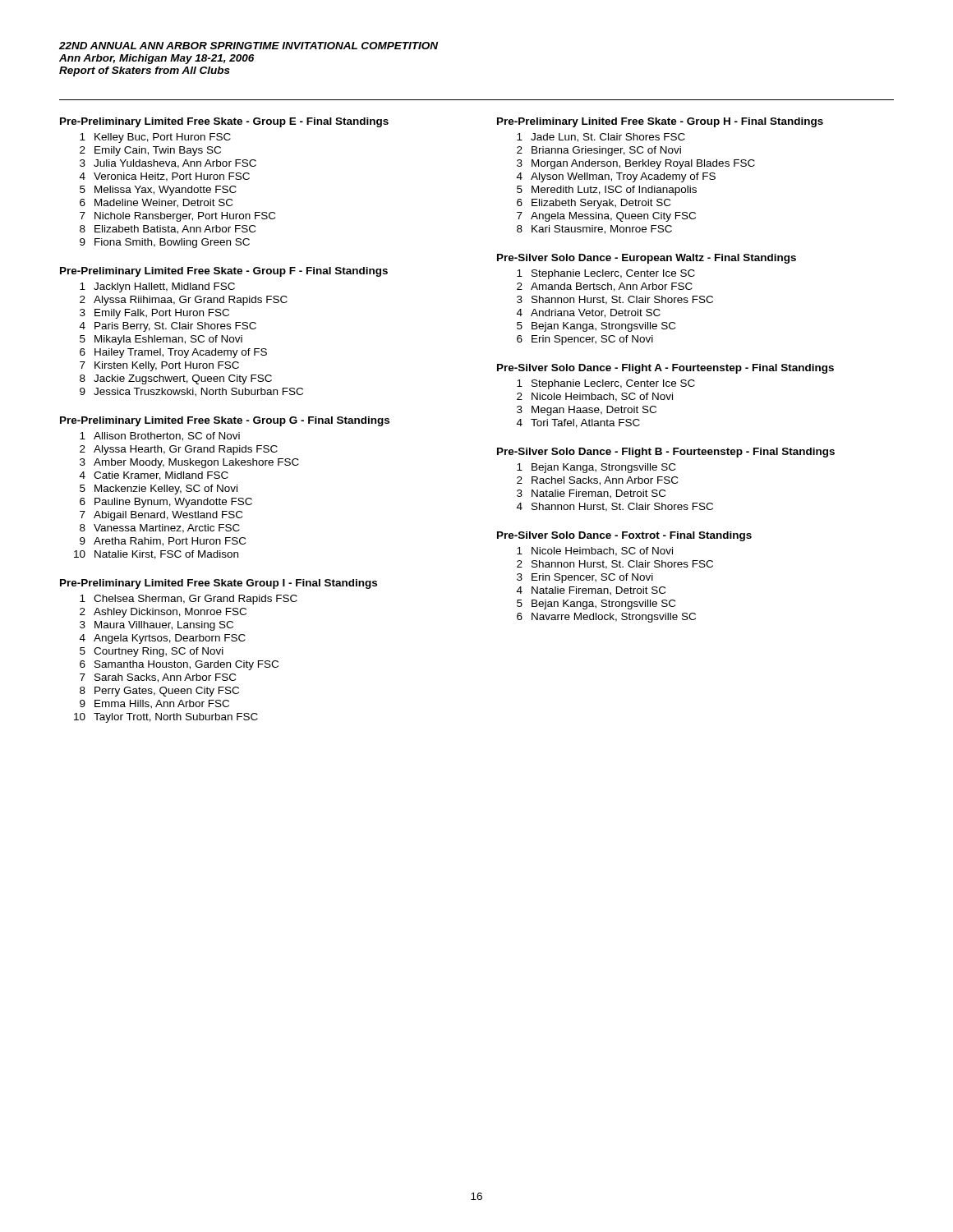Screen dimensions: 1232x953
Task: Point to the text starting "9Aretha Rahim, Port Huron FSC"
Action: 163,542
